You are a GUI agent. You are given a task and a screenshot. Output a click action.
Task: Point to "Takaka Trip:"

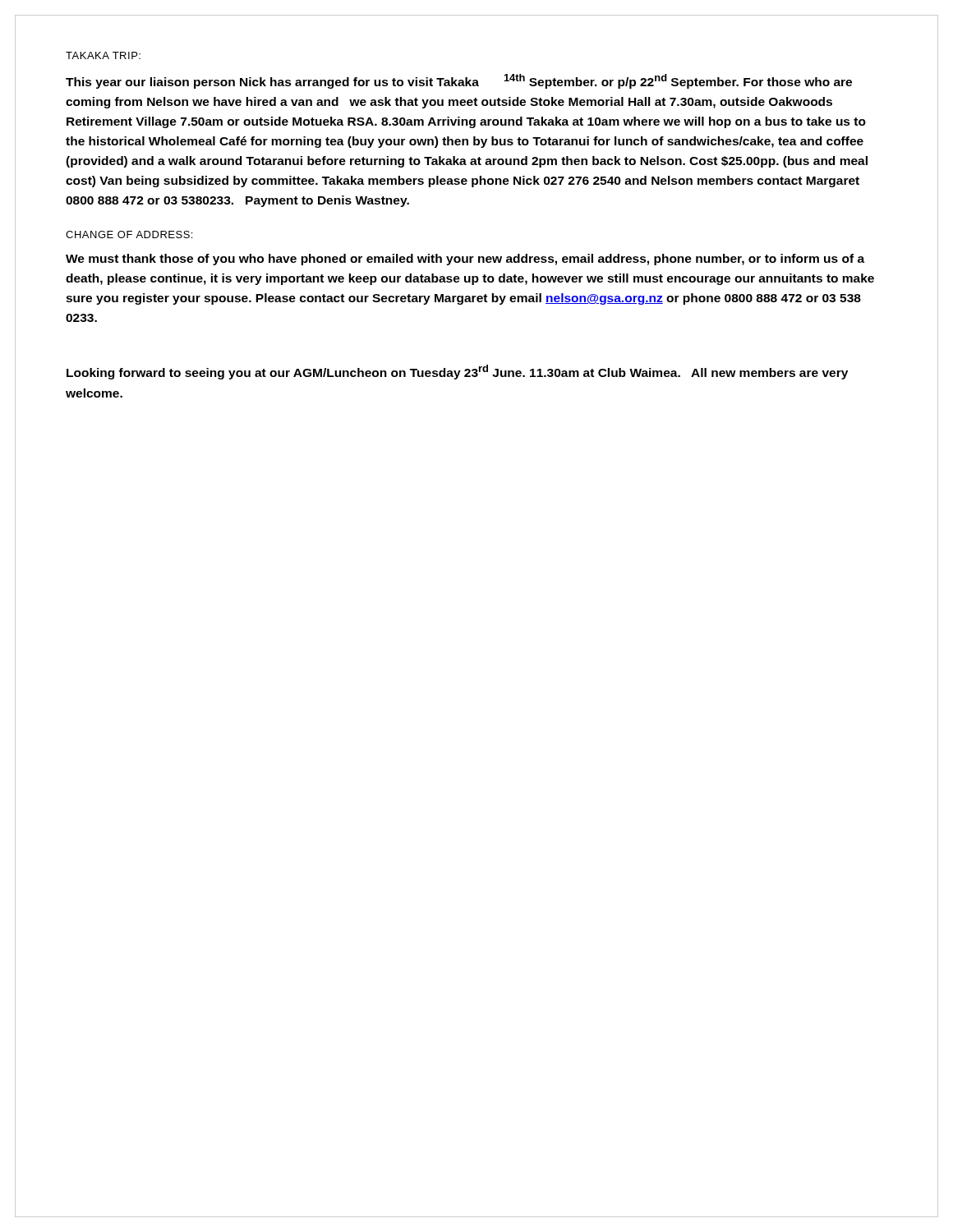104,55
